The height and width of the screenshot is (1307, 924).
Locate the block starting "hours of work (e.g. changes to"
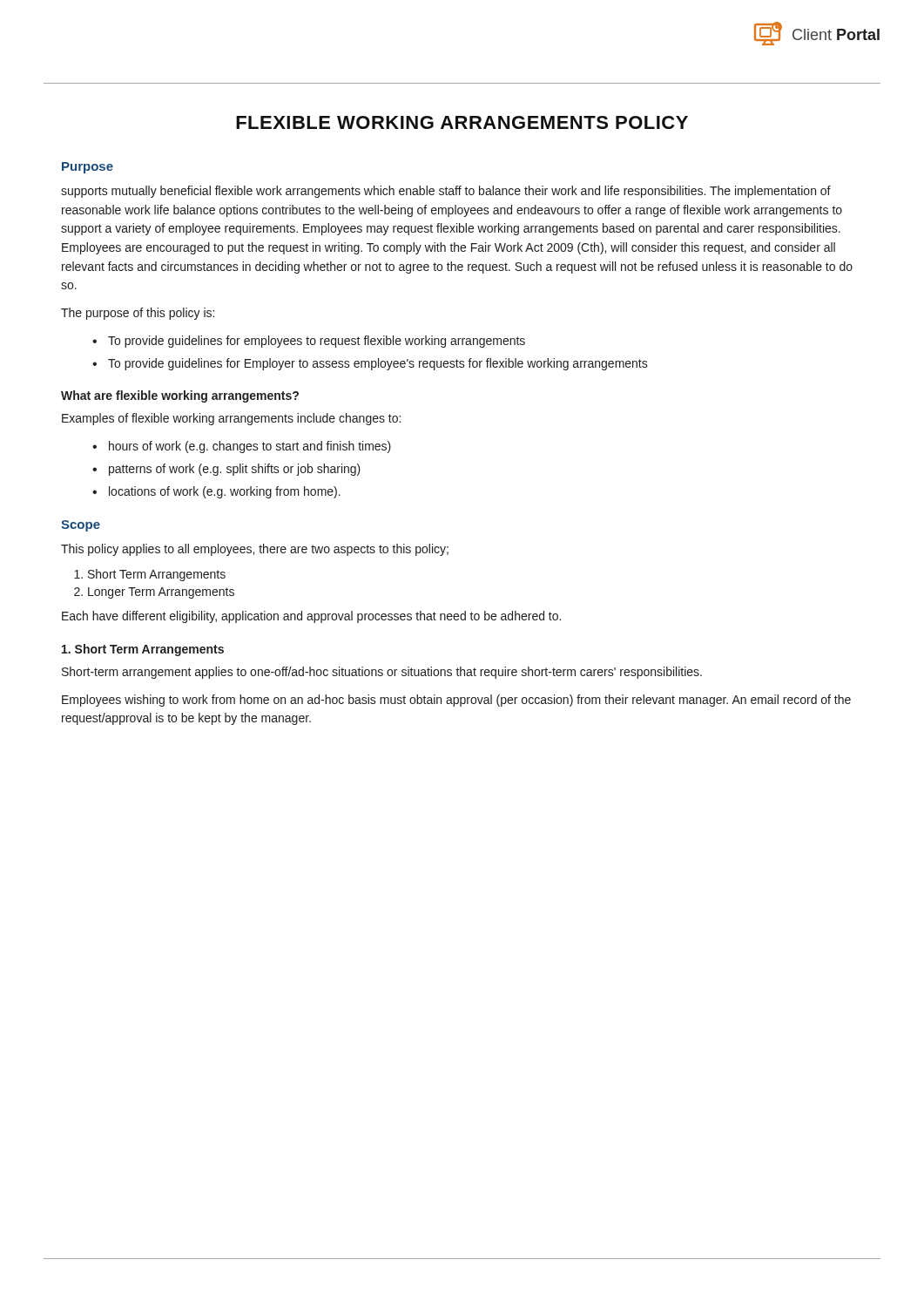pos(250,446)
